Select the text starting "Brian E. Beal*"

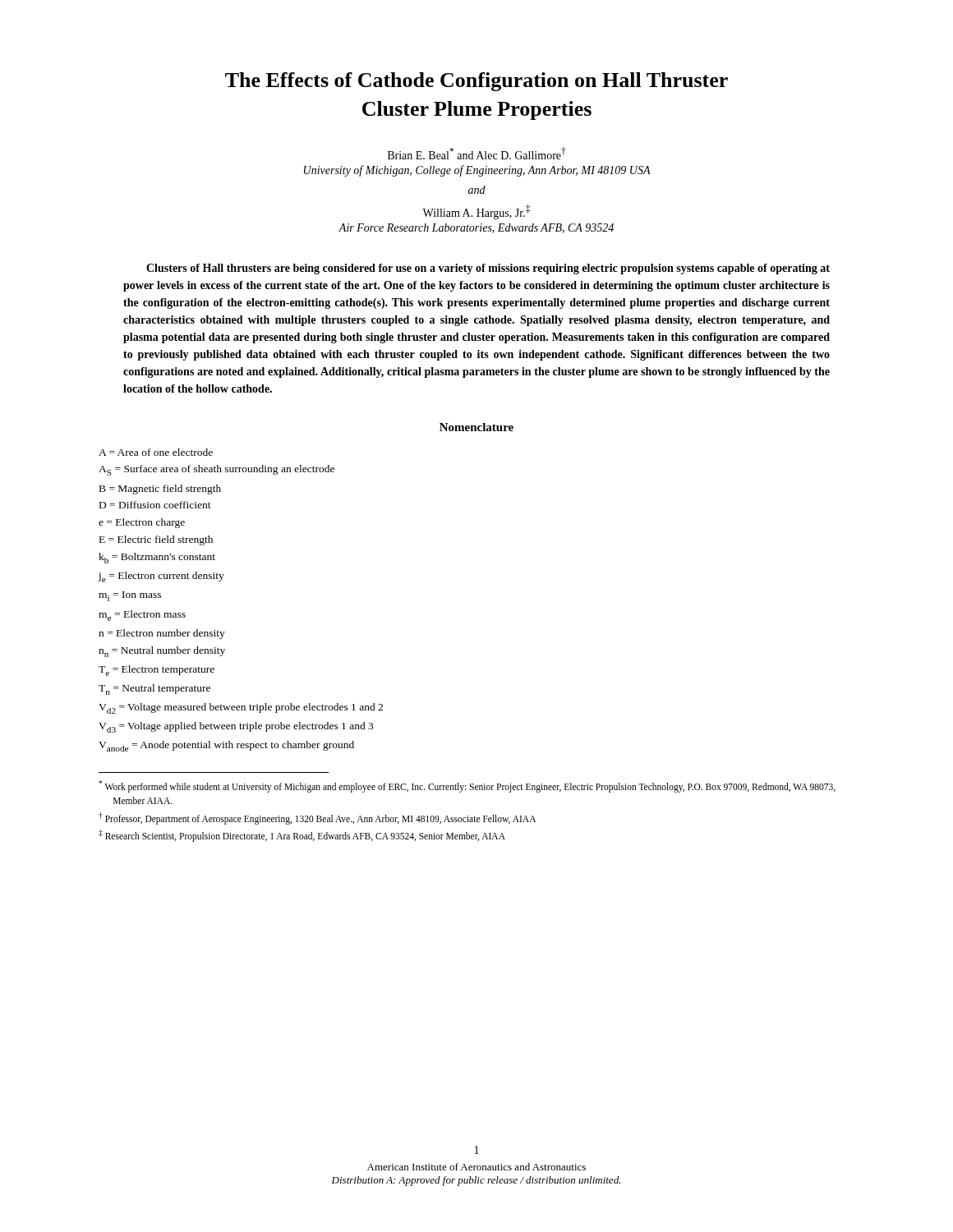pos(476,162)
